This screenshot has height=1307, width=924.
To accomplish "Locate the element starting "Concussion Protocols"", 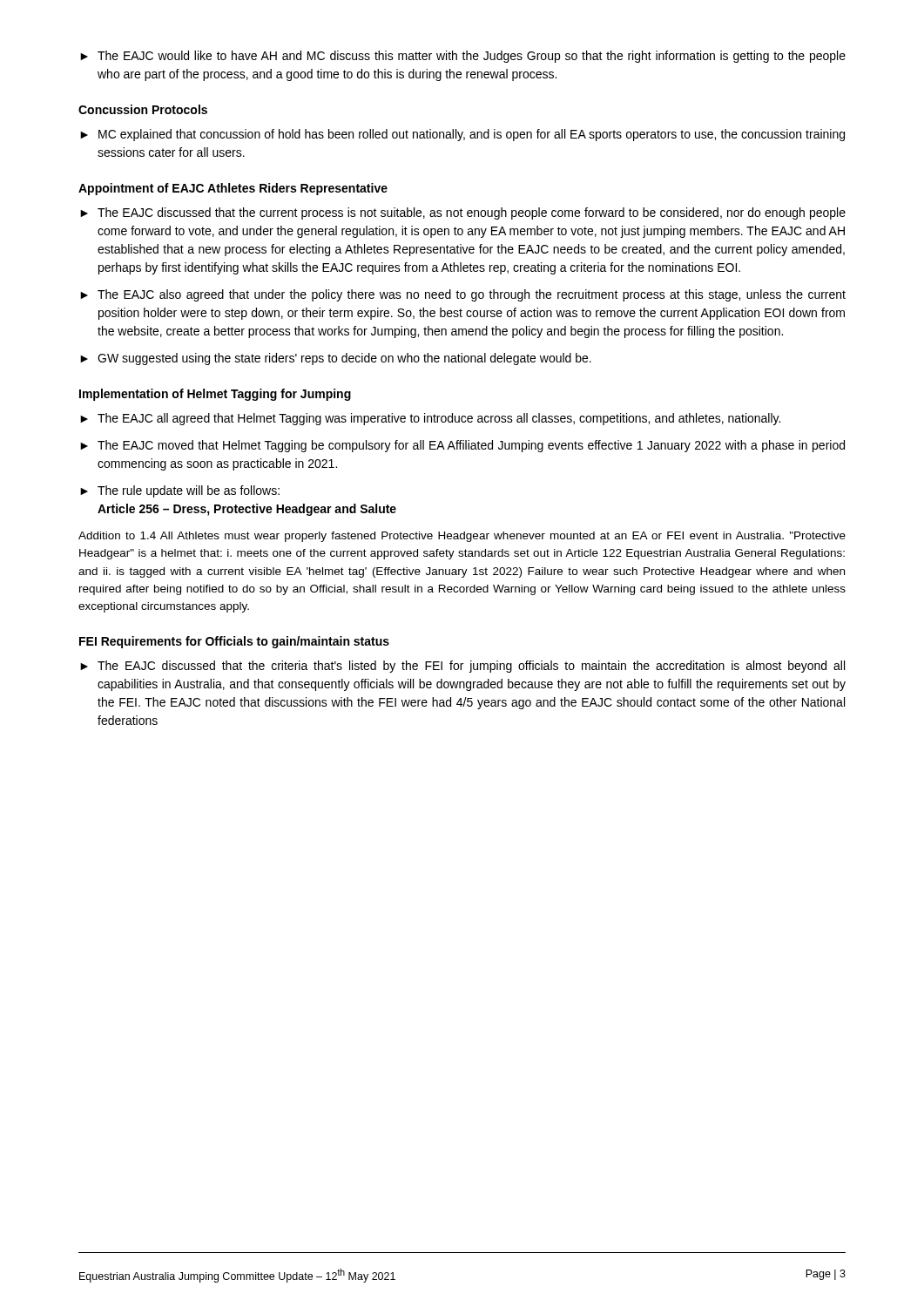I will [x=143, y=110].
